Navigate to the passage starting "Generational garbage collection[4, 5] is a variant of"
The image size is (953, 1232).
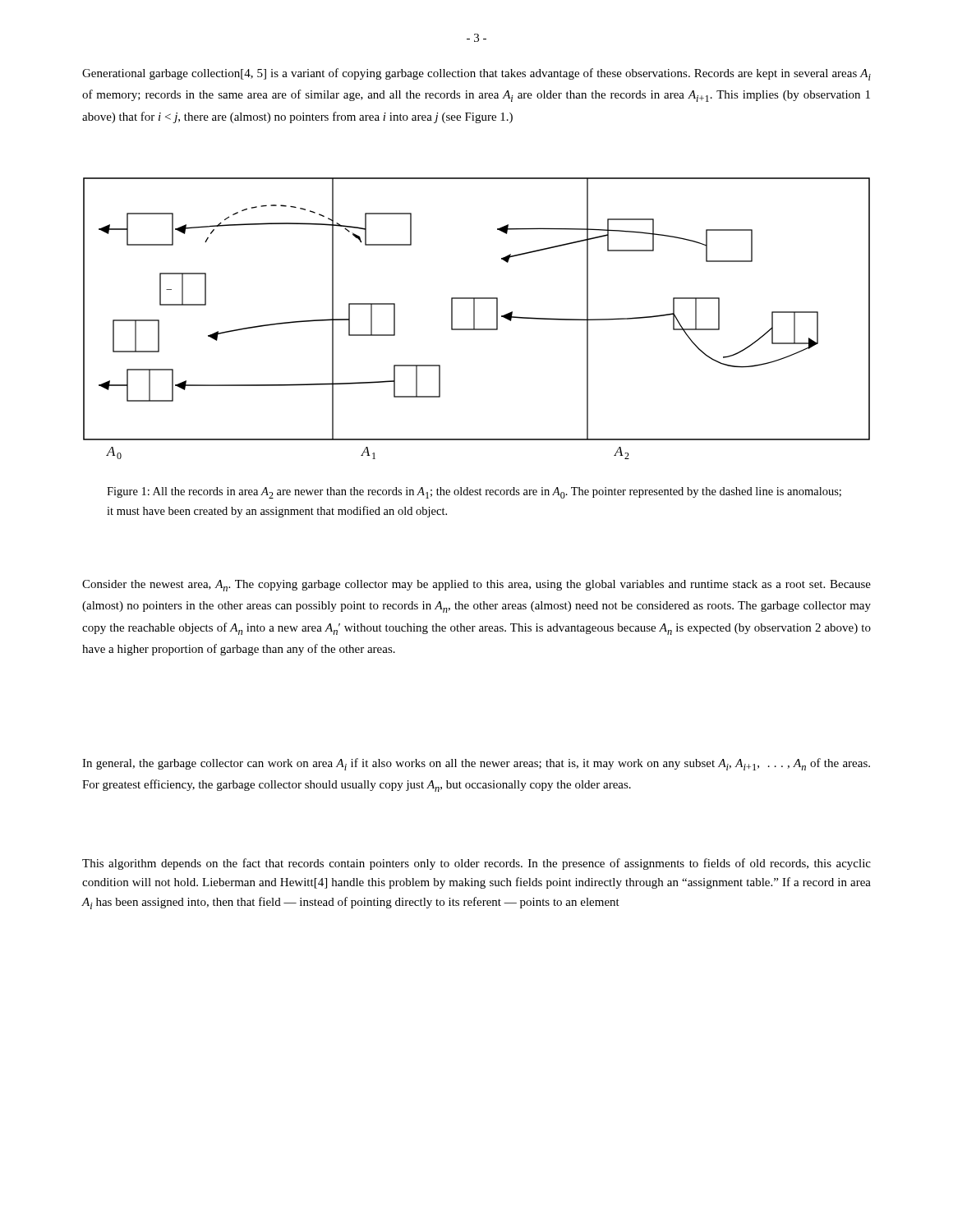476,95
